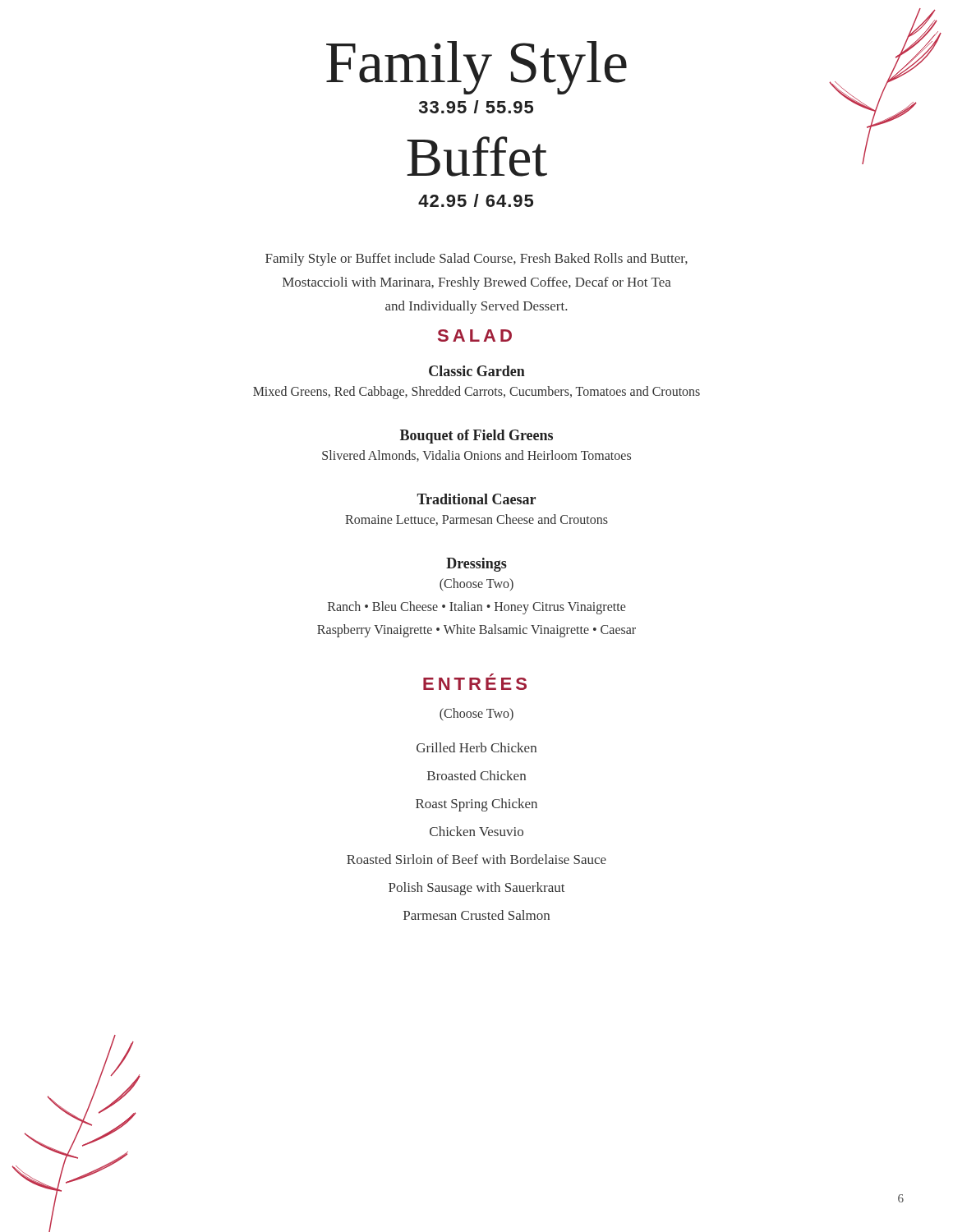This screenshot has height=1232, width=953.
Task: Where does it say "Traditional Caesar"?
Action: point(476,499)
